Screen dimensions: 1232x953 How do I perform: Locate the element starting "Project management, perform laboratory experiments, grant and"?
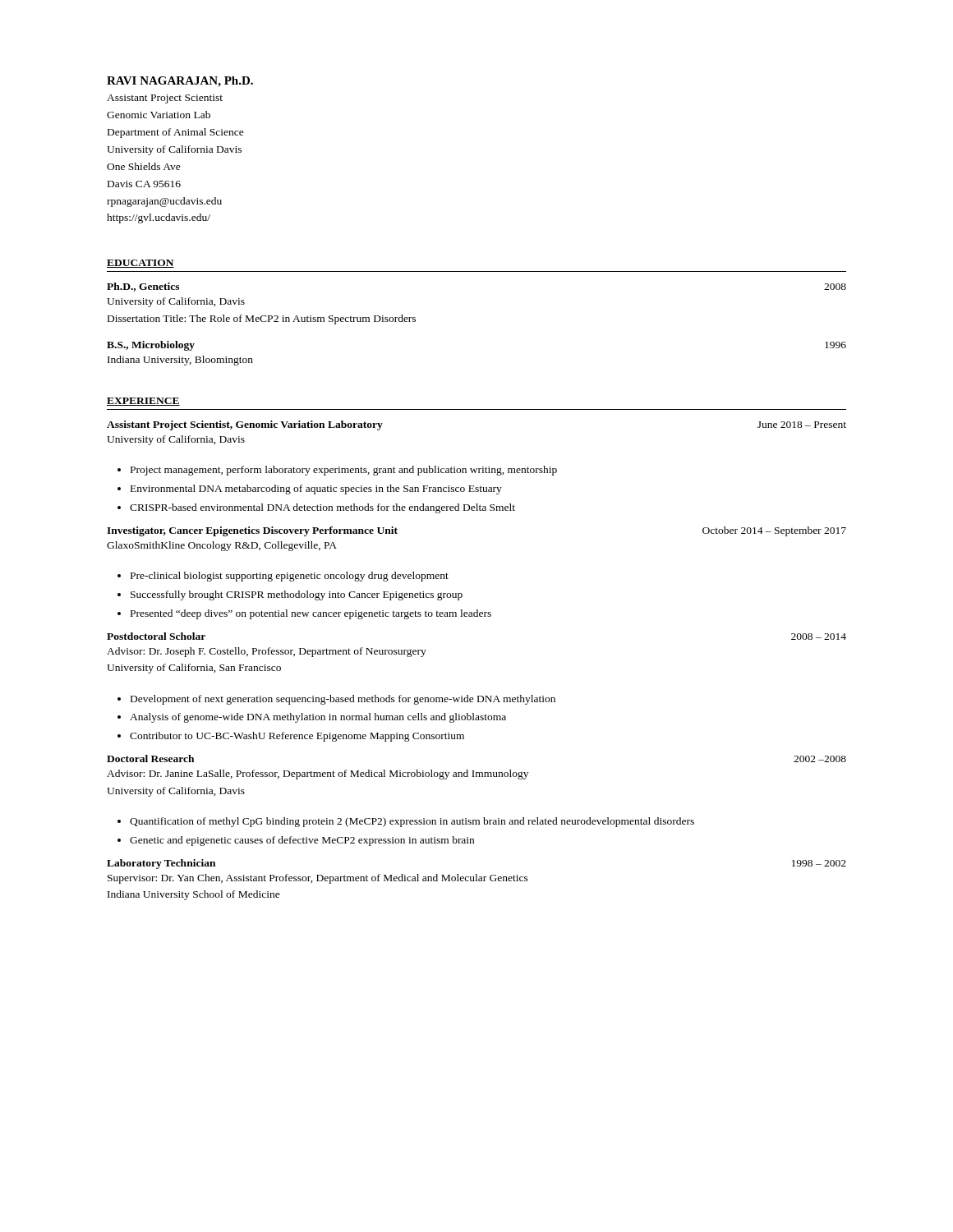click(476, 470)
